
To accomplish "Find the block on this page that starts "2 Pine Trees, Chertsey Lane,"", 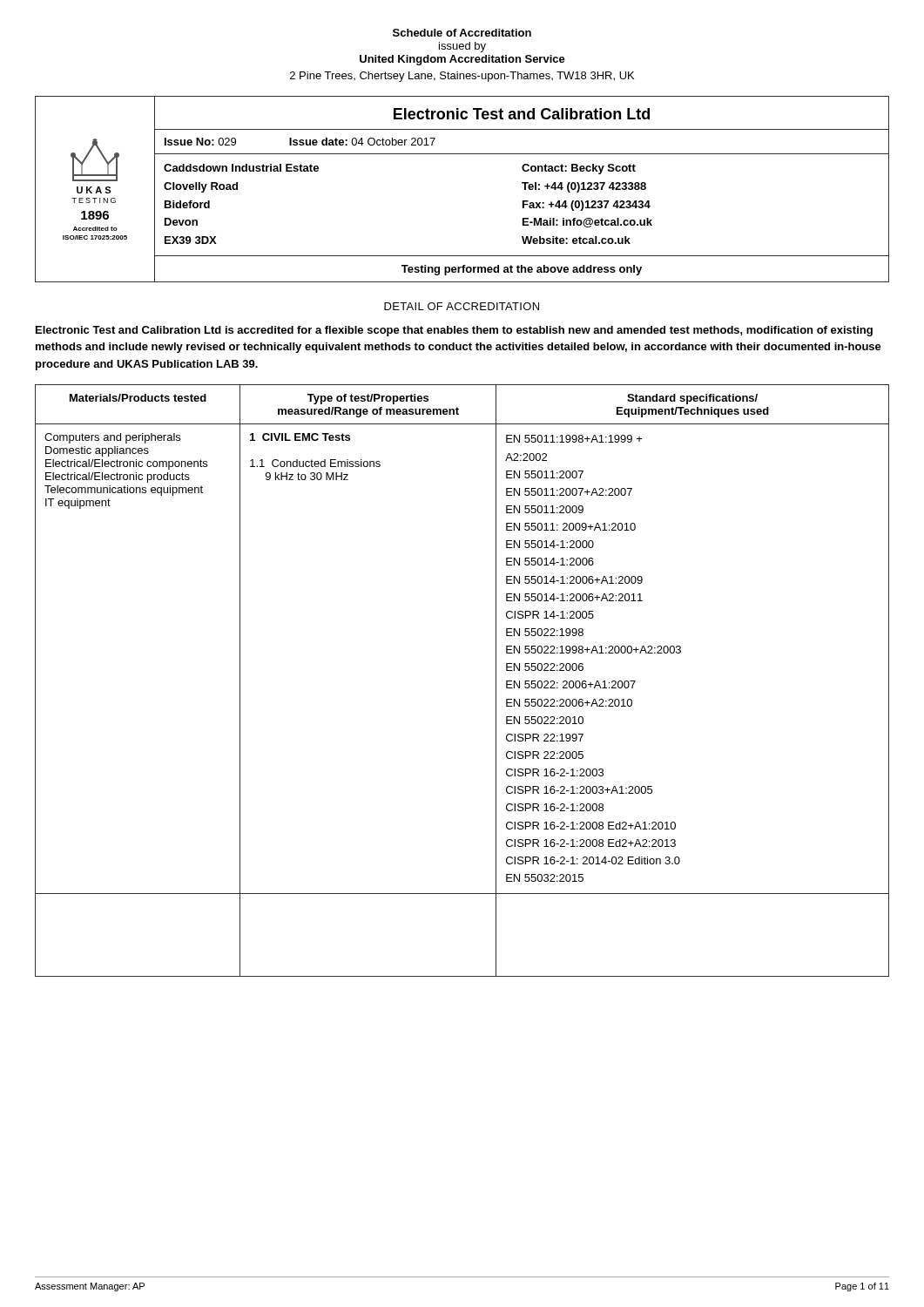I will tap(462, 75).
